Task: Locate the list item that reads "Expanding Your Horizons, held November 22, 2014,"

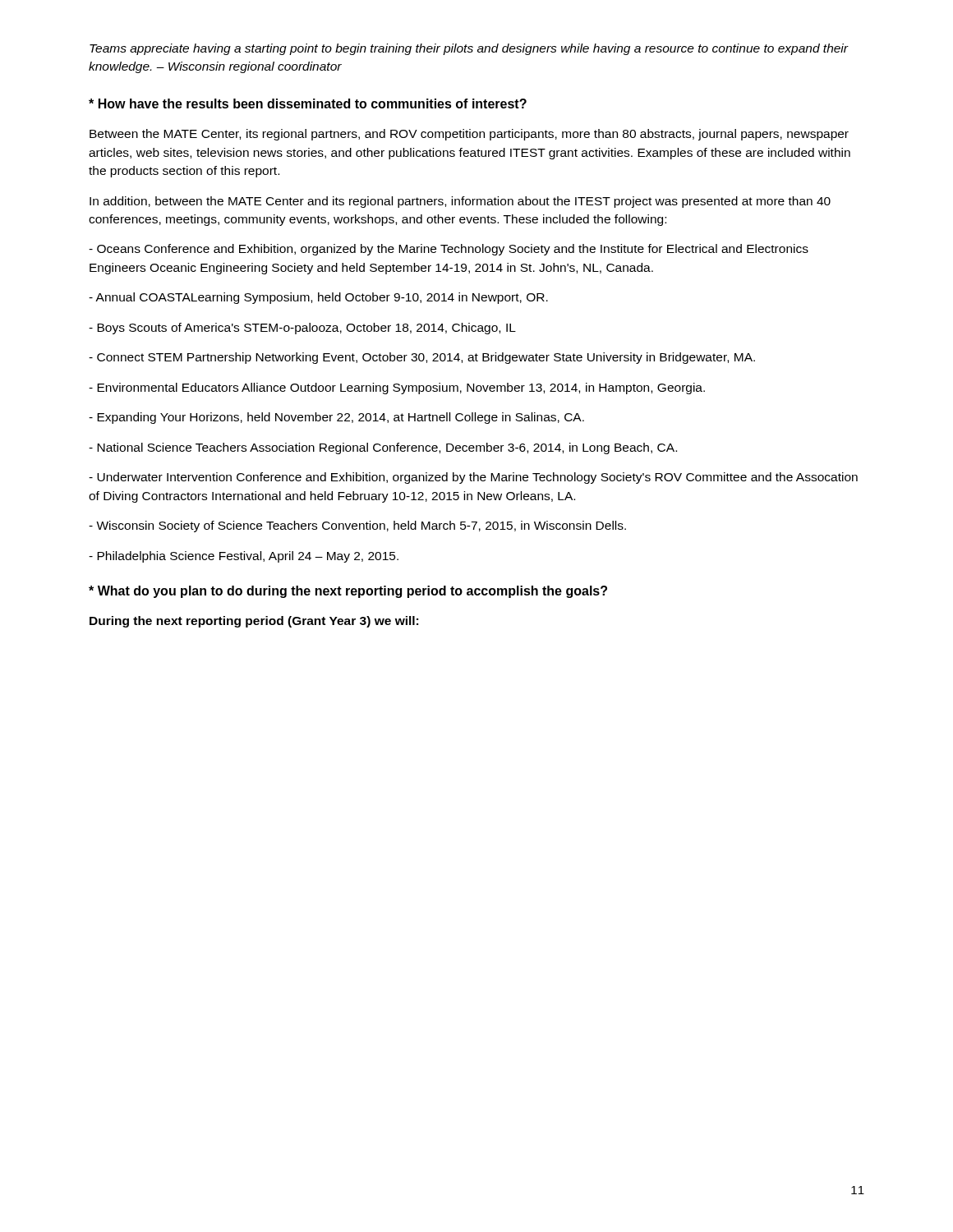Action: coord(476,418)
